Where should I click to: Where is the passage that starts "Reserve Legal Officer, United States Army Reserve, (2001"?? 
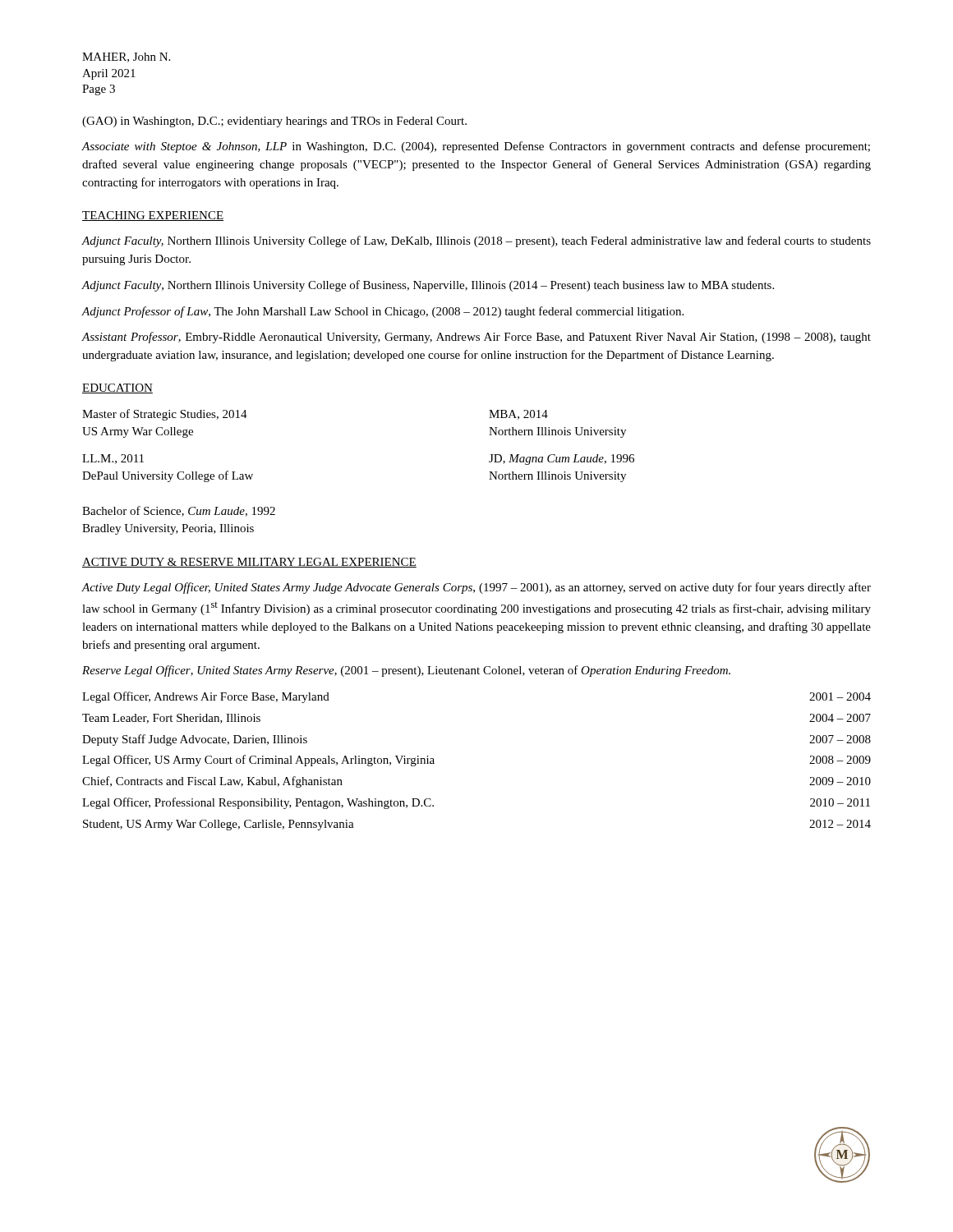coord(476,671)
